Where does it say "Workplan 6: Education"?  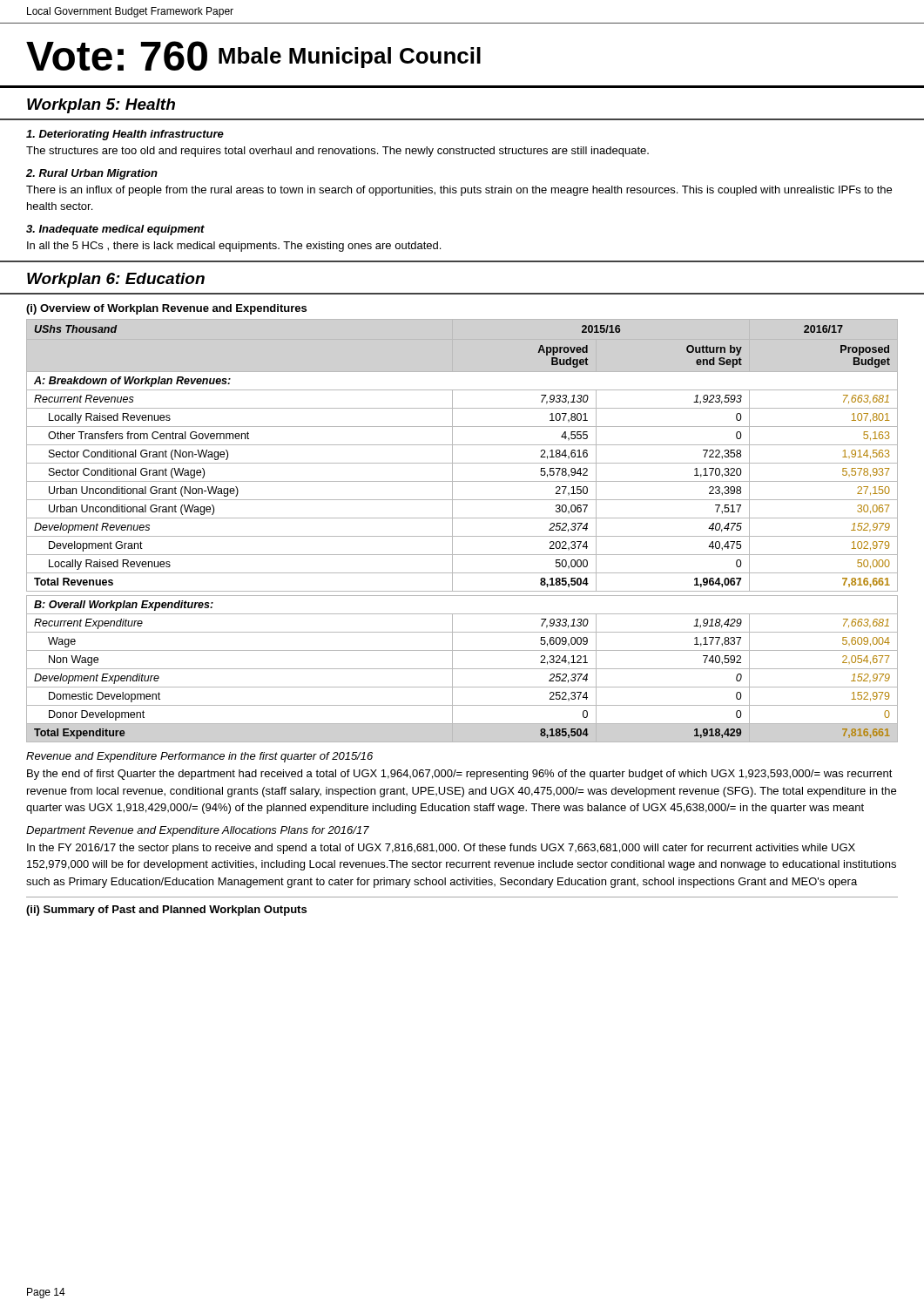click(116, 278)
